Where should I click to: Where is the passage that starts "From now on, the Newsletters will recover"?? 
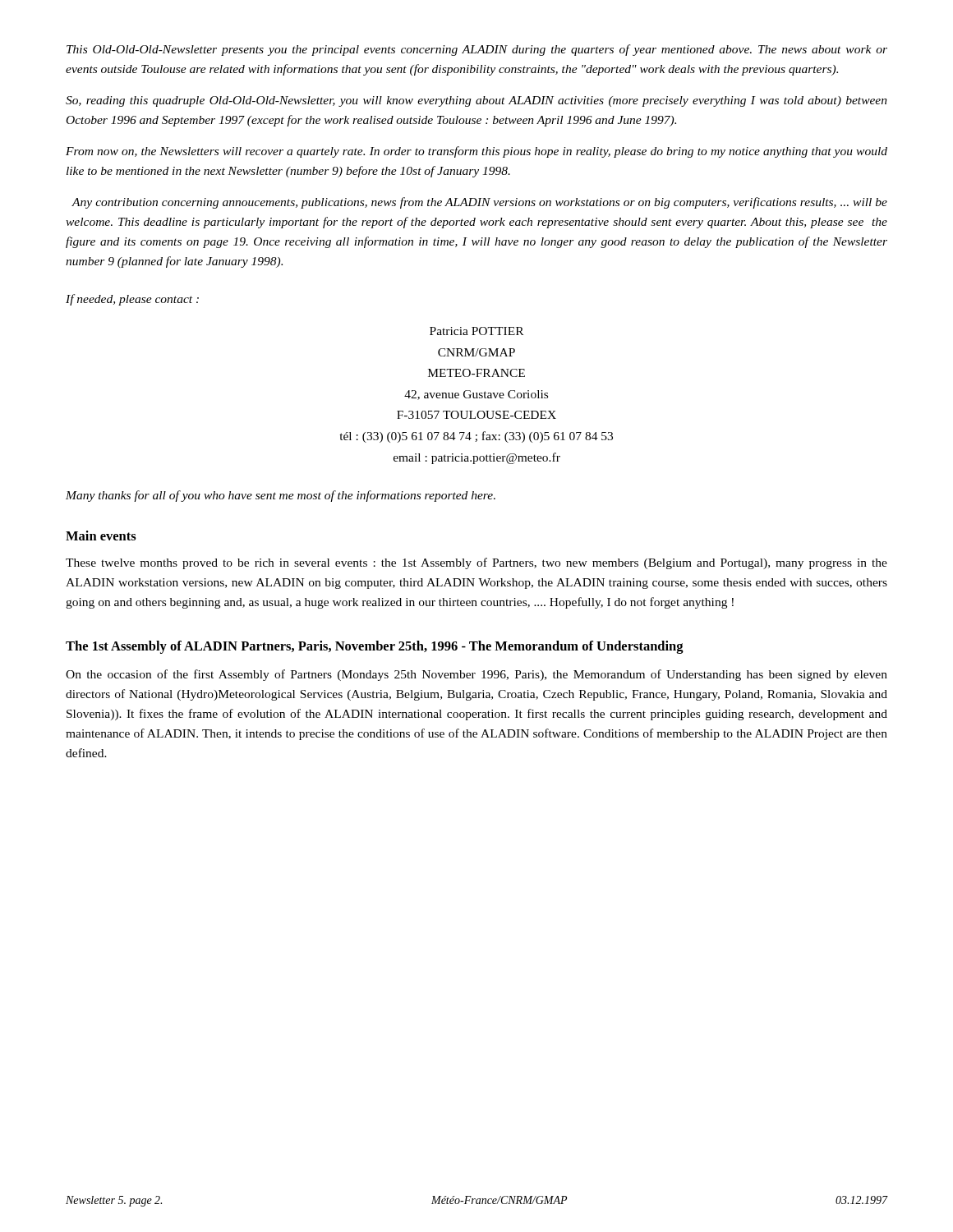coord(476,161)
